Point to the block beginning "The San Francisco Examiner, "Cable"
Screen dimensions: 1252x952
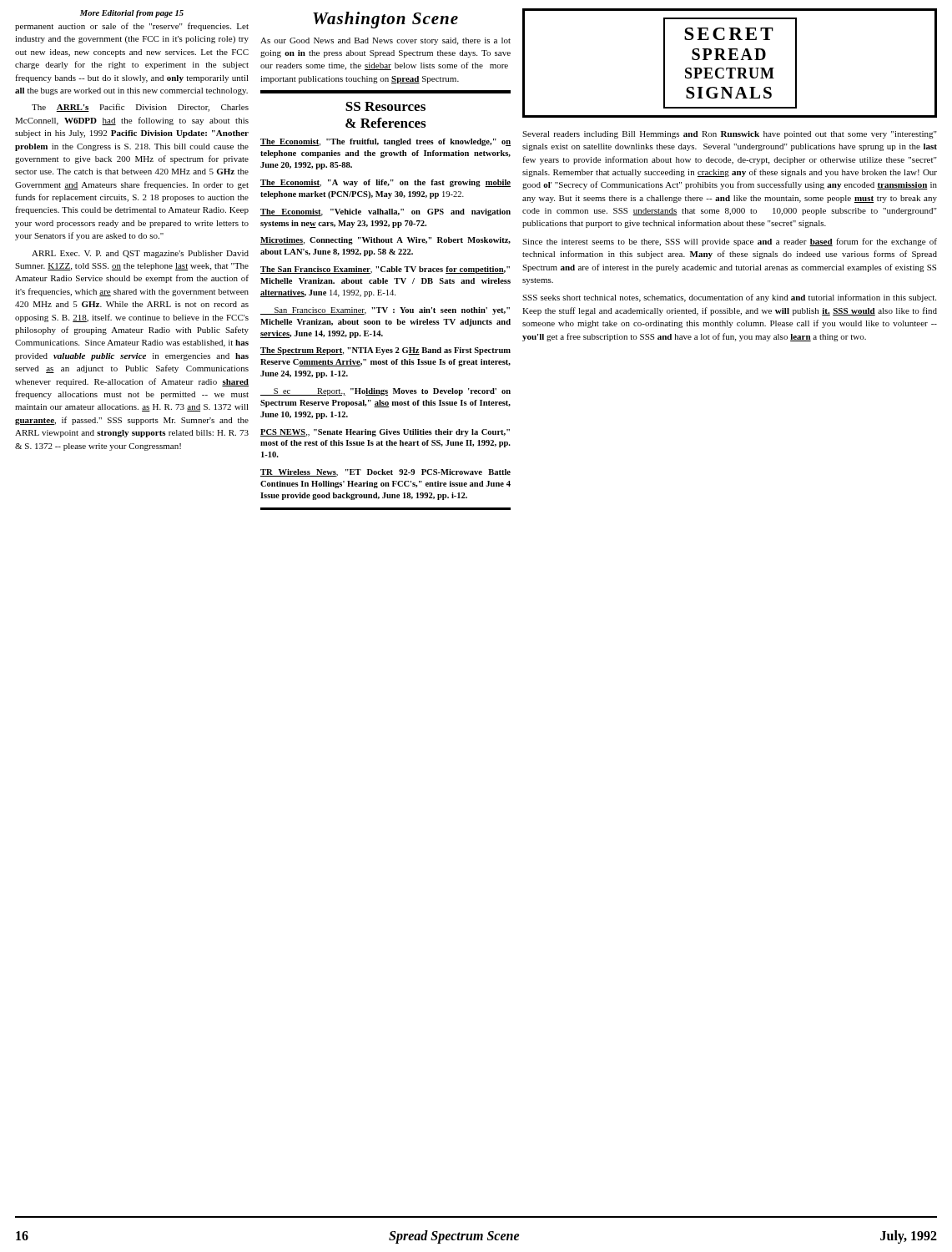pyautogui.click(x=385, y=281)
